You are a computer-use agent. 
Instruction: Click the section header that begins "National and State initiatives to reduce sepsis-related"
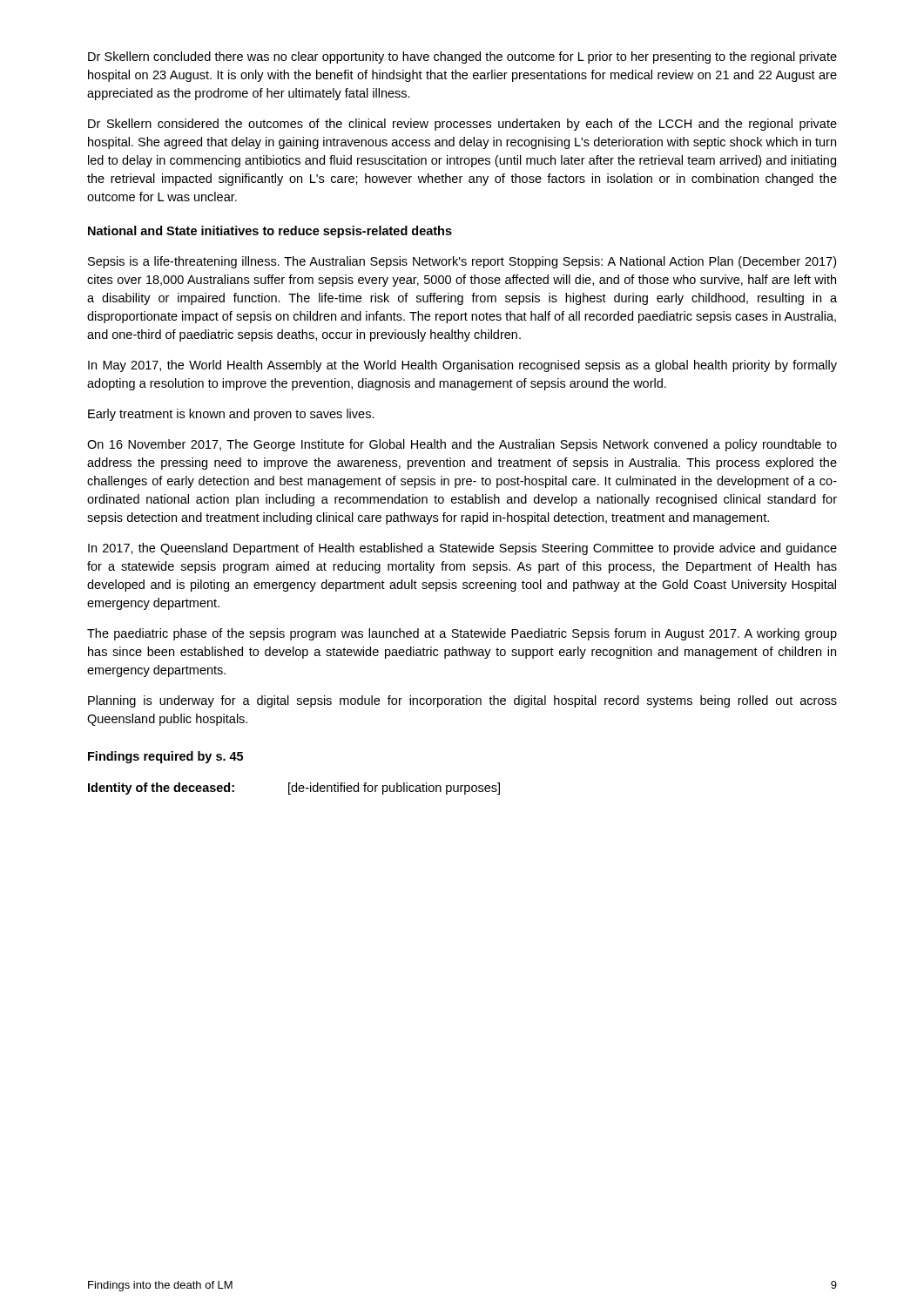[x=462, y=231]
